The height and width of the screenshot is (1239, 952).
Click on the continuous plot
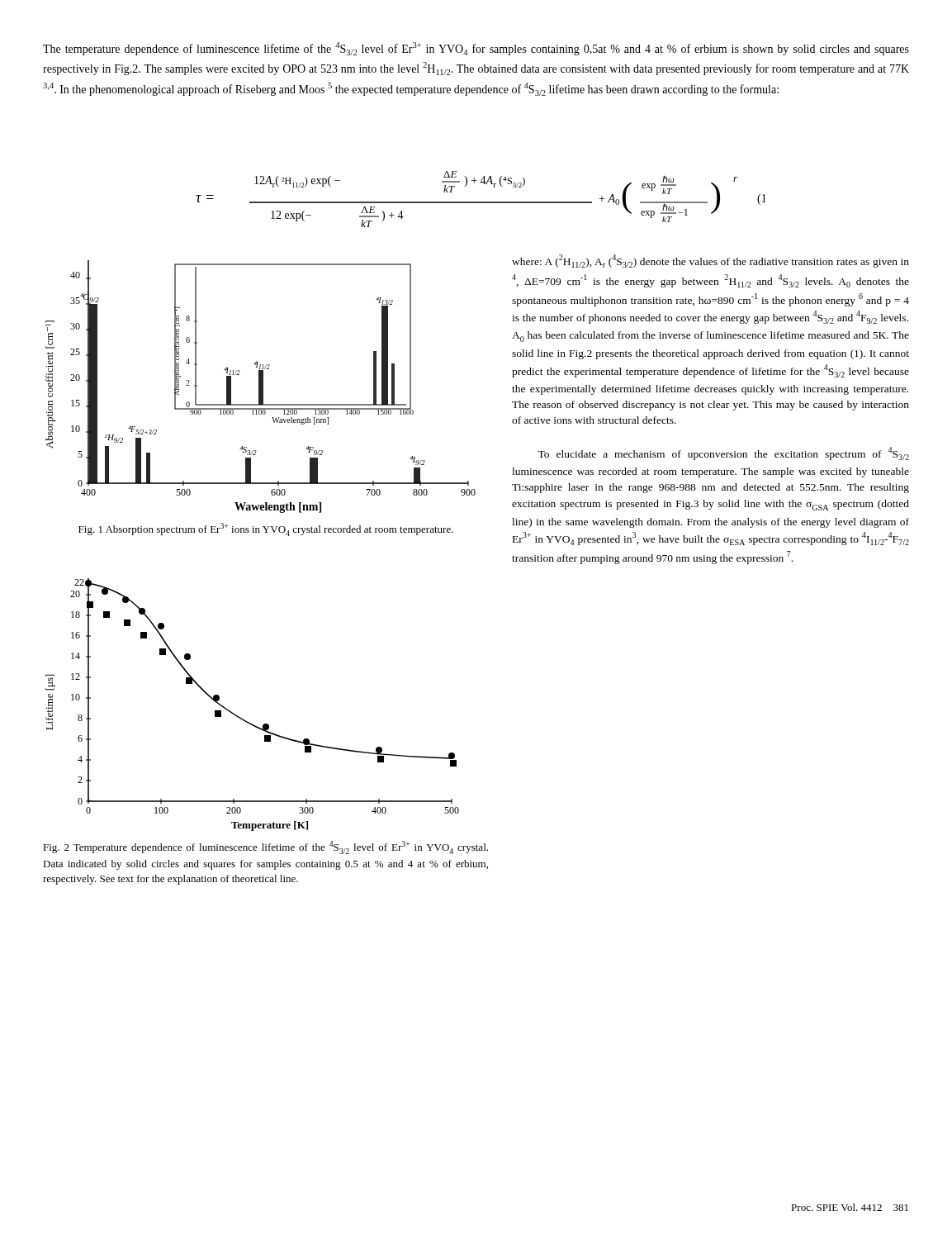click(266, 384)
